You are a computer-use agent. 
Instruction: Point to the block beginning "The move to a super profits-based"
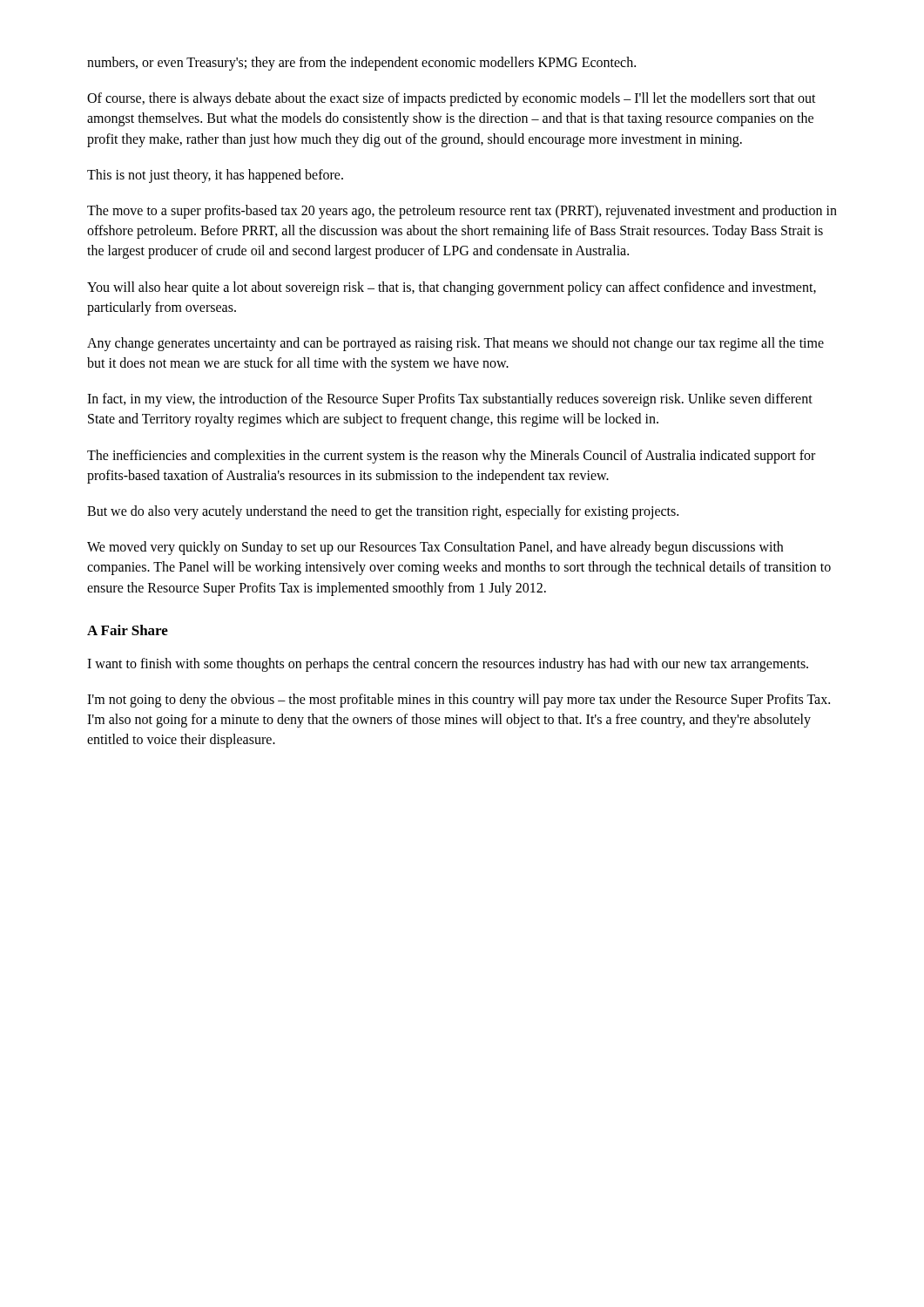pyautogui.click(x=462, y=231)
